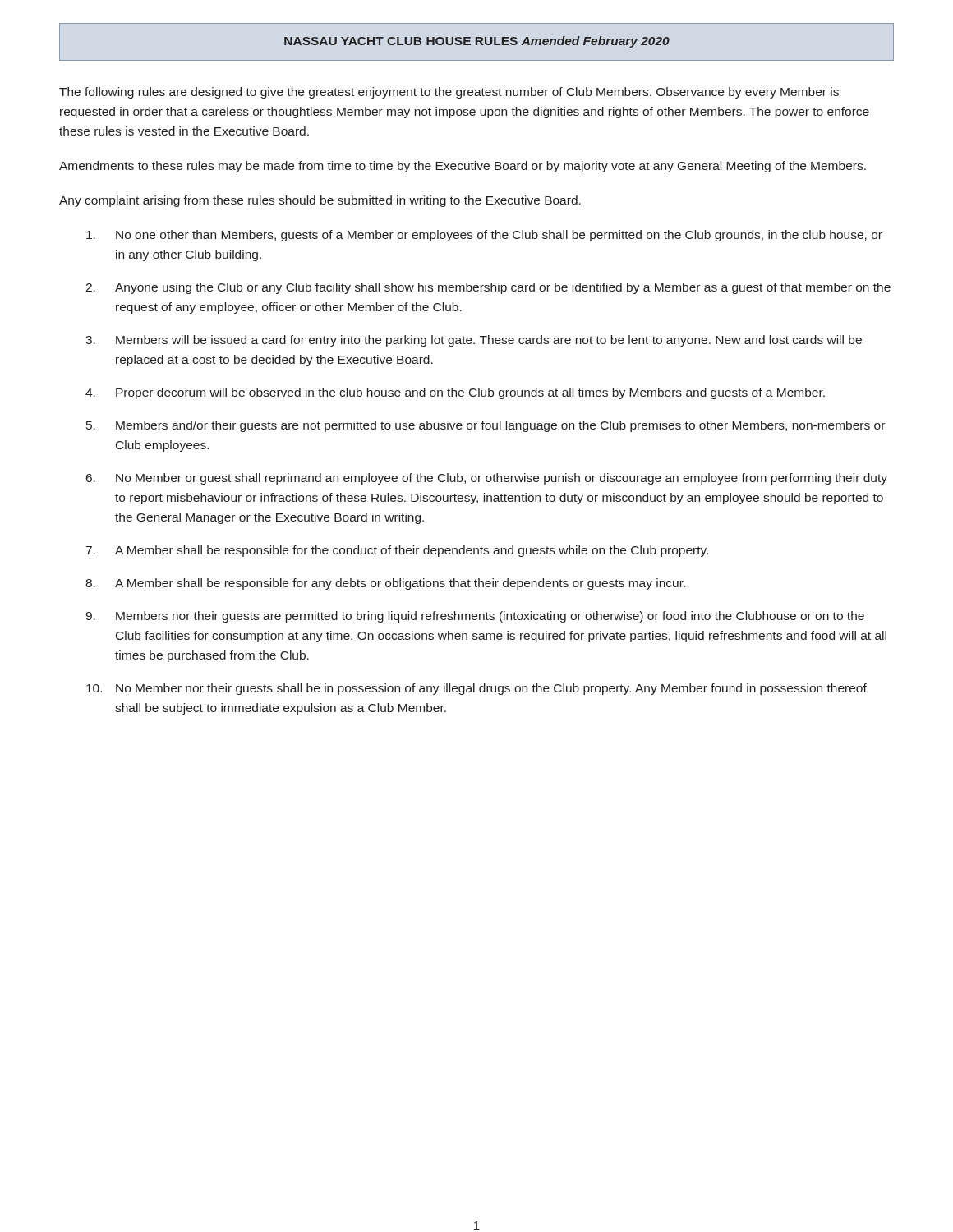The height and width of the screenshot is (1232, 953).
Task: Locate the region starting "2. Anyone using the Club"
Action: (x=490, y=297)
